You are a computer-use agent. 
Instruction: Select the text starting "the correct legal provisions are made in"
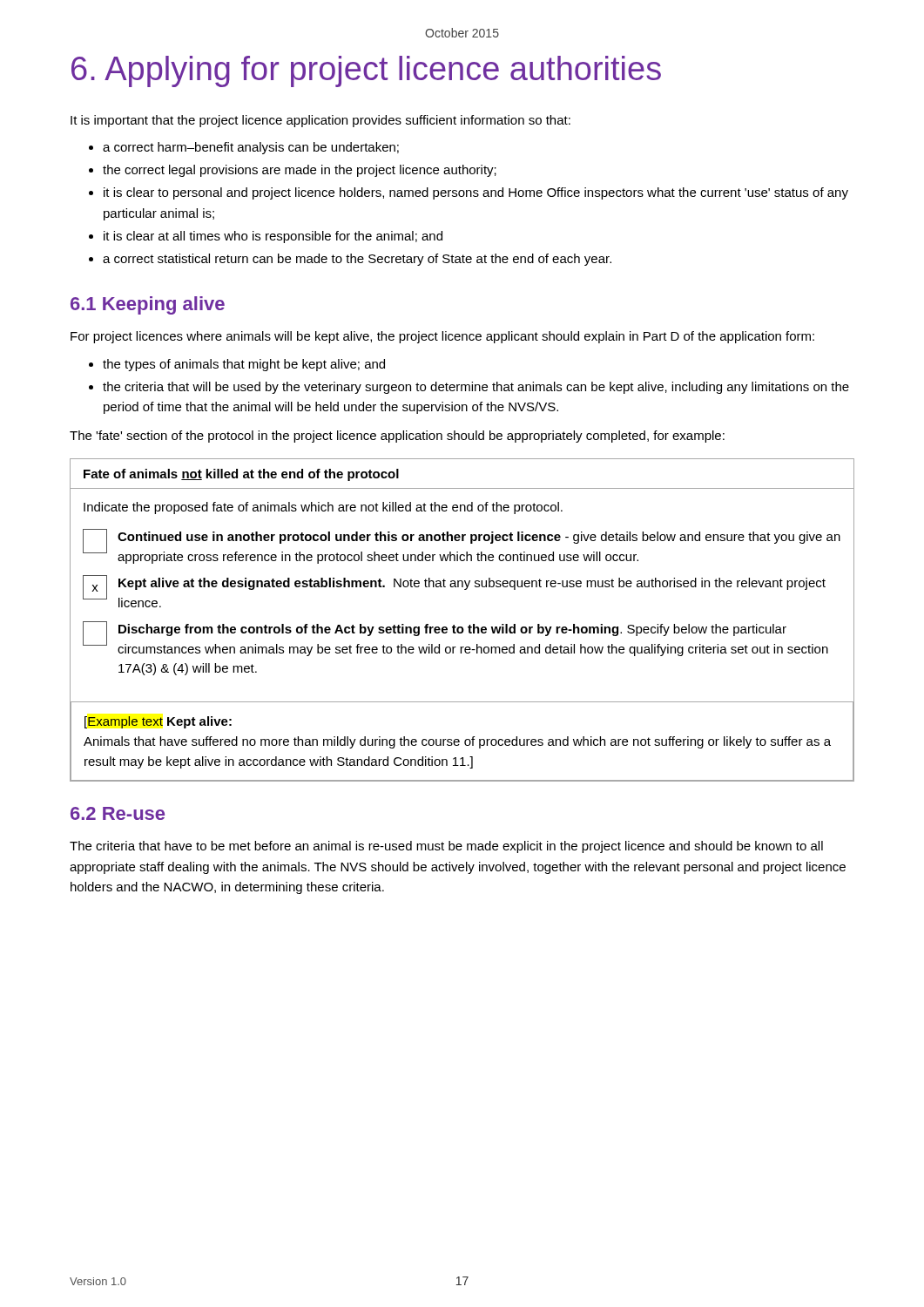(x=300, y=170)
